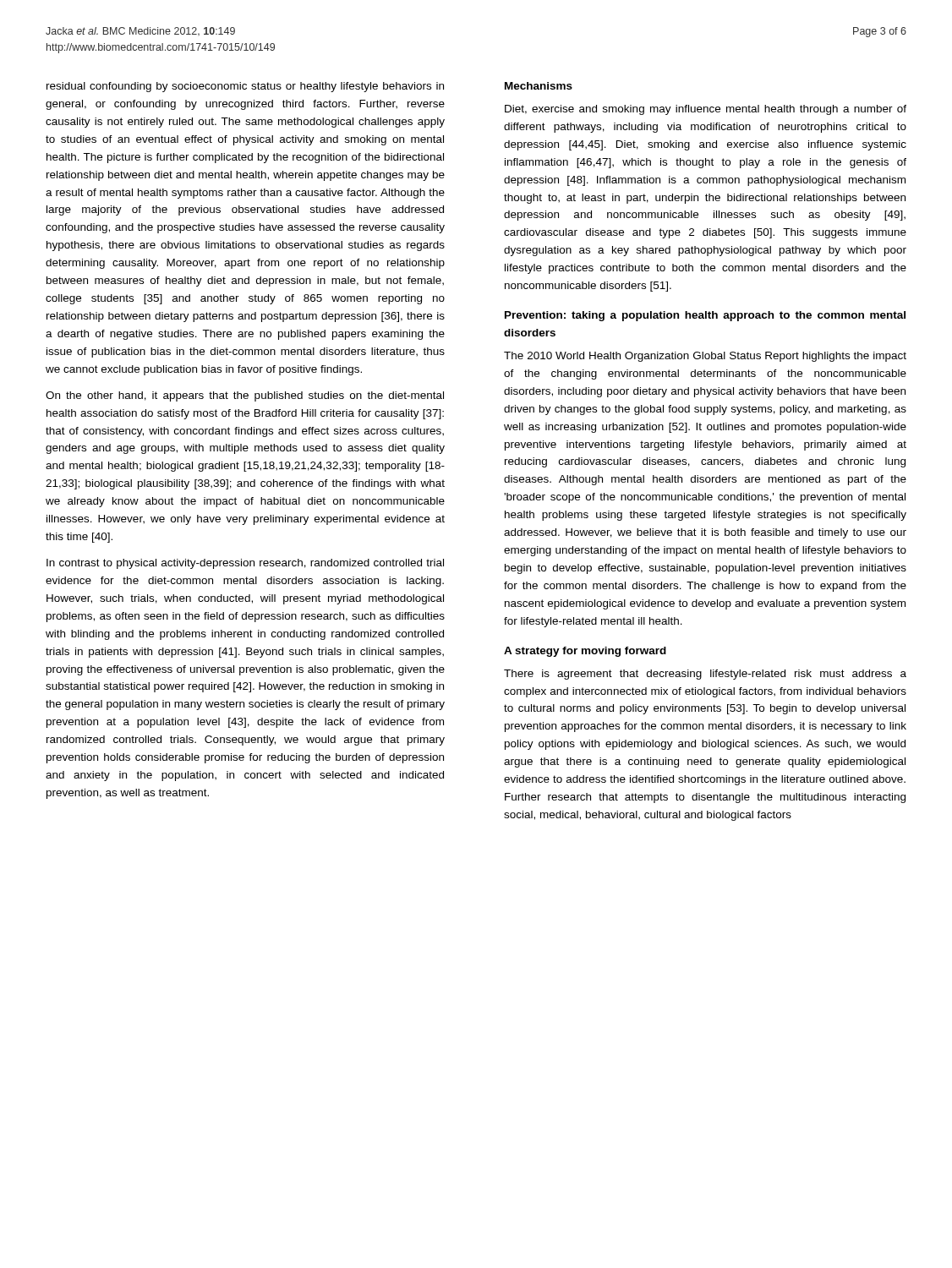952x1268 pixels.
Task: Locate the block of text that opens with "In contrast to physical"
Action: pyautogui.click(x=245, y=678)
